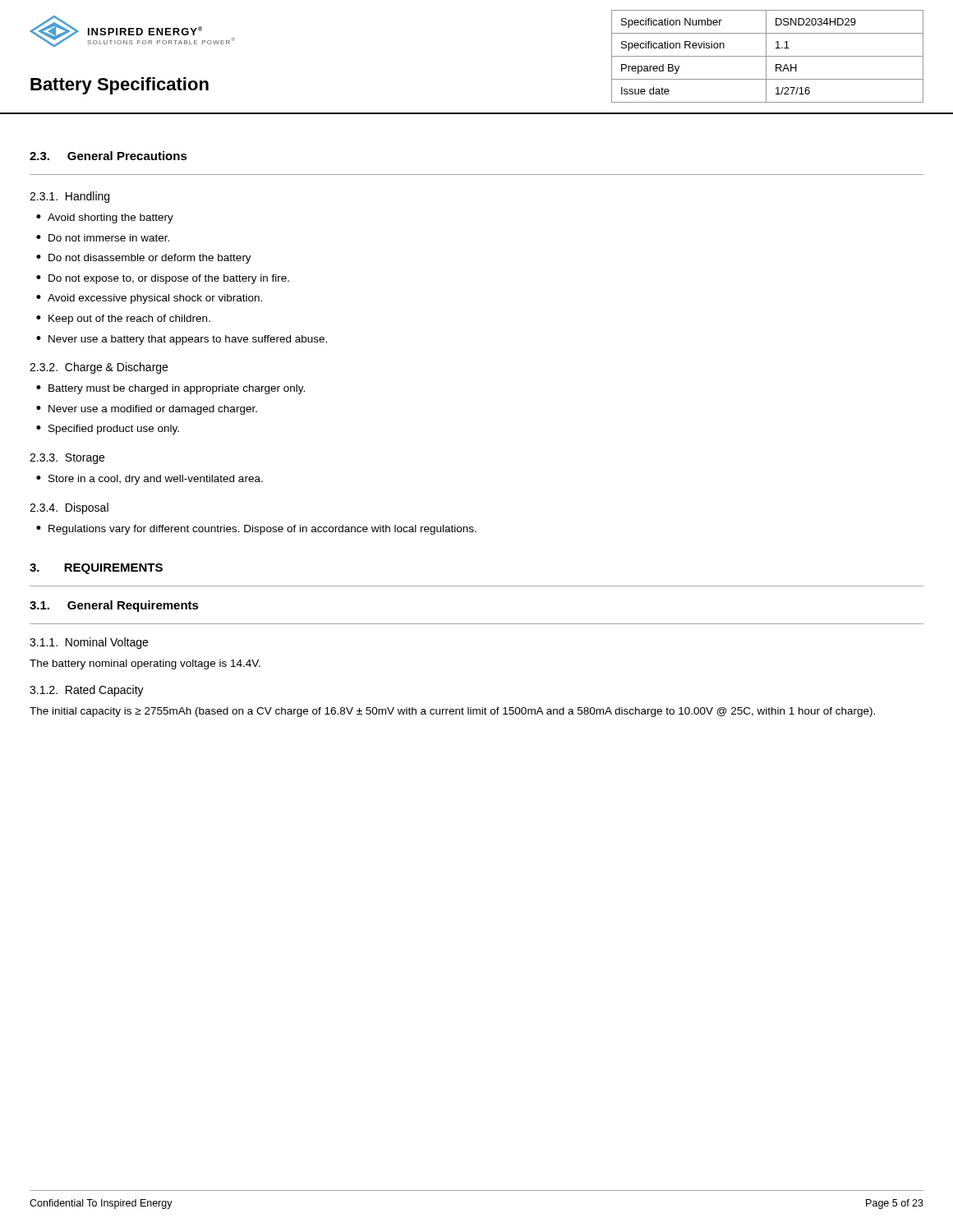Image resolution: width=953 pixels, height=1232 pixels.
Task: Locate the section header containing "3.1. General Requirements"
Action: click(x=114, y=605)
